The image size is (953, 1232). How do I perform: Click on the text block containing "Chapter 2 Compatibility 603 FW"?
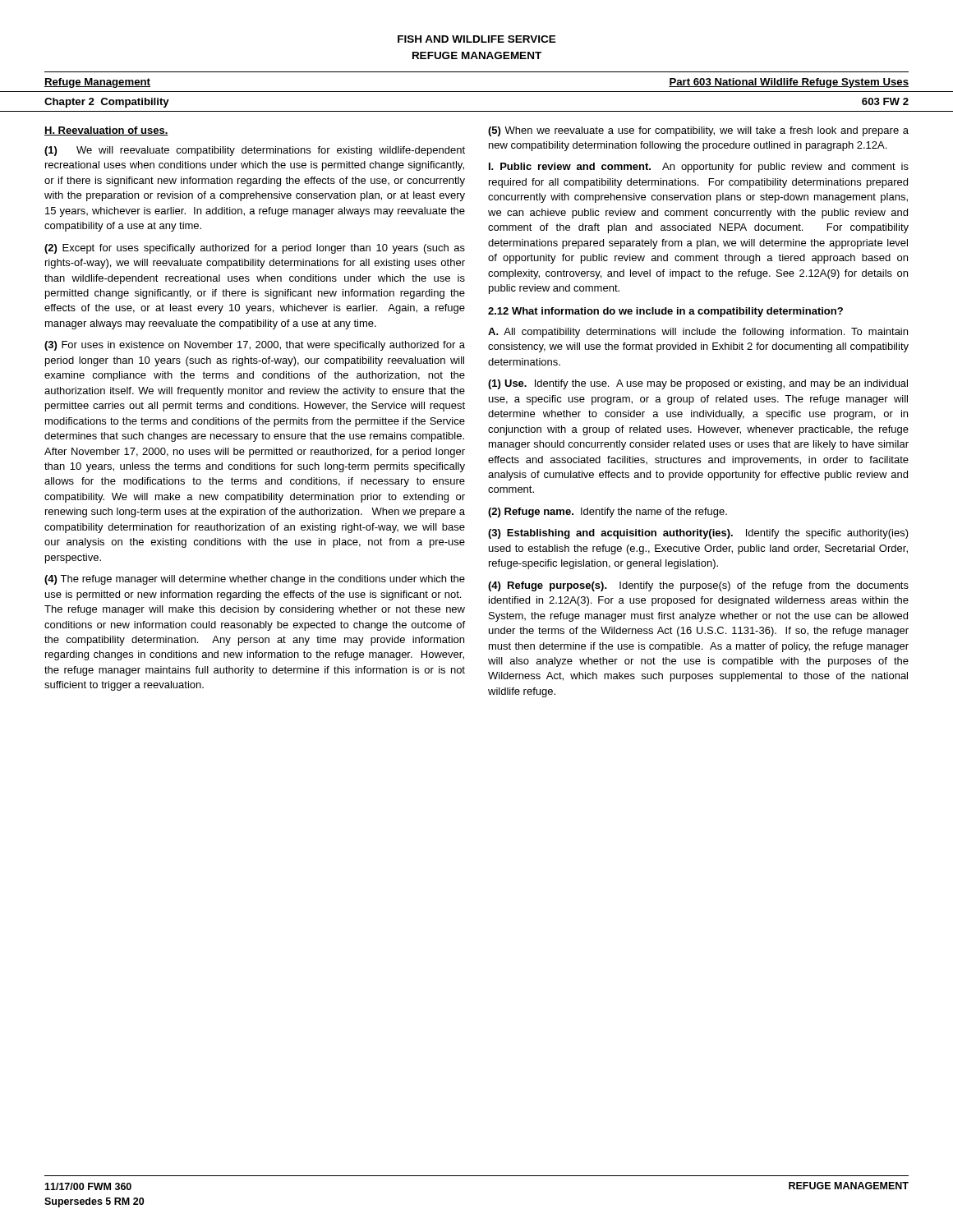point(476,101)
